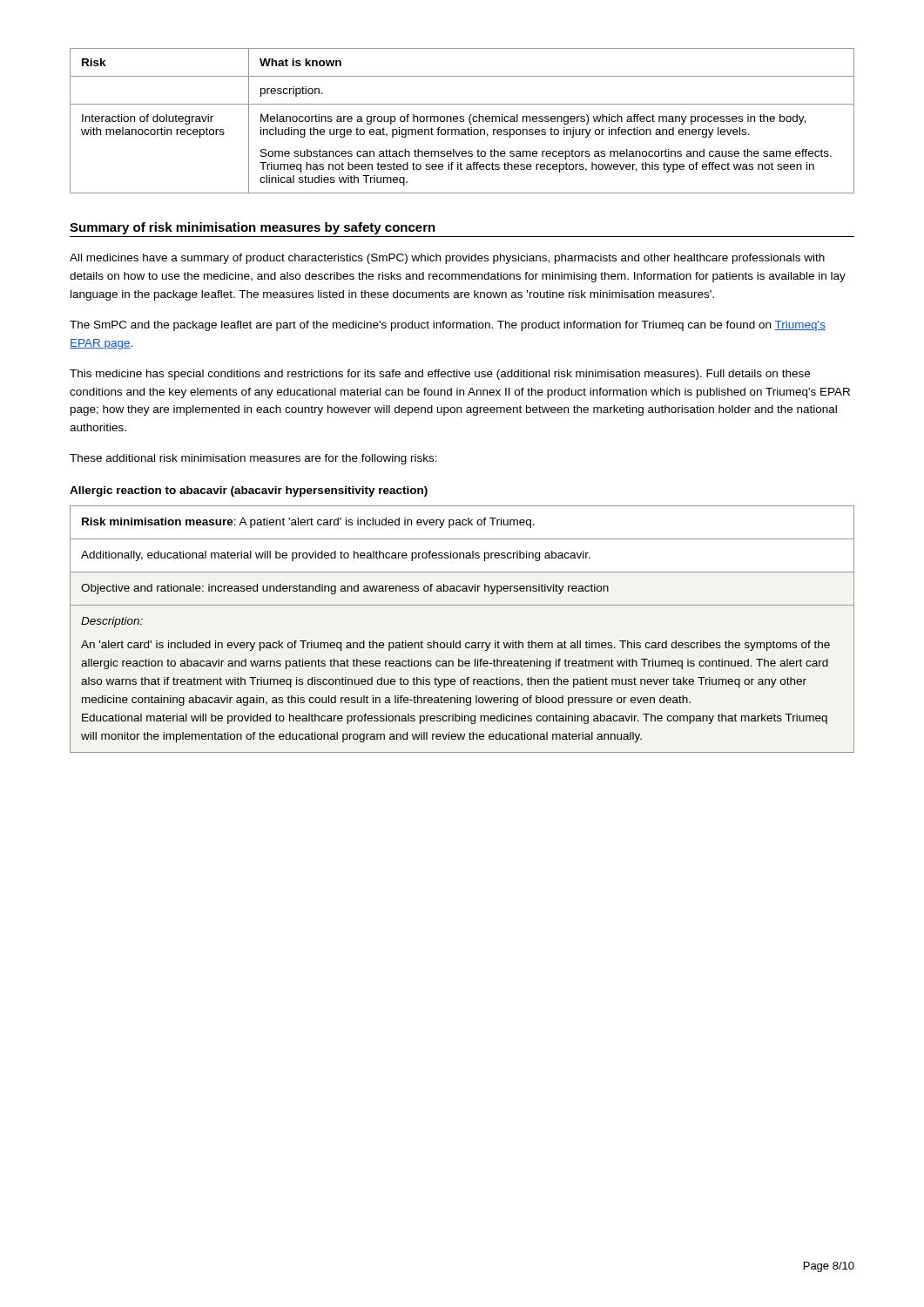Locate the block of text that opens with "All medicines have a summary of product characteristics"

tap(458, 276)
